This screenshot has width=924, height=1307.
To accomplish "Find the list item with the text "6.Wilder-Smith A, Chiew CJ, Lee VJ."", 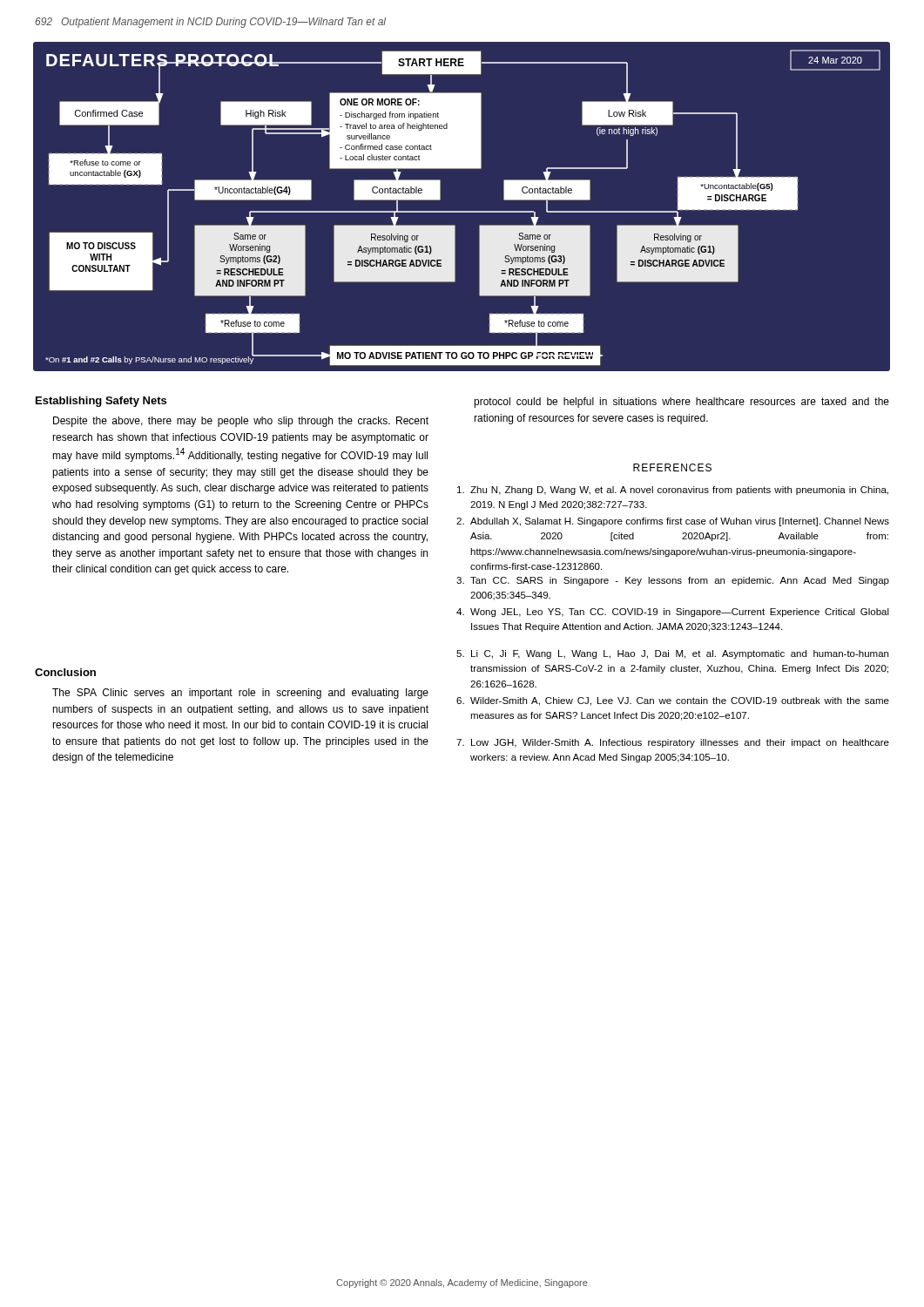I will pos(673,709).
